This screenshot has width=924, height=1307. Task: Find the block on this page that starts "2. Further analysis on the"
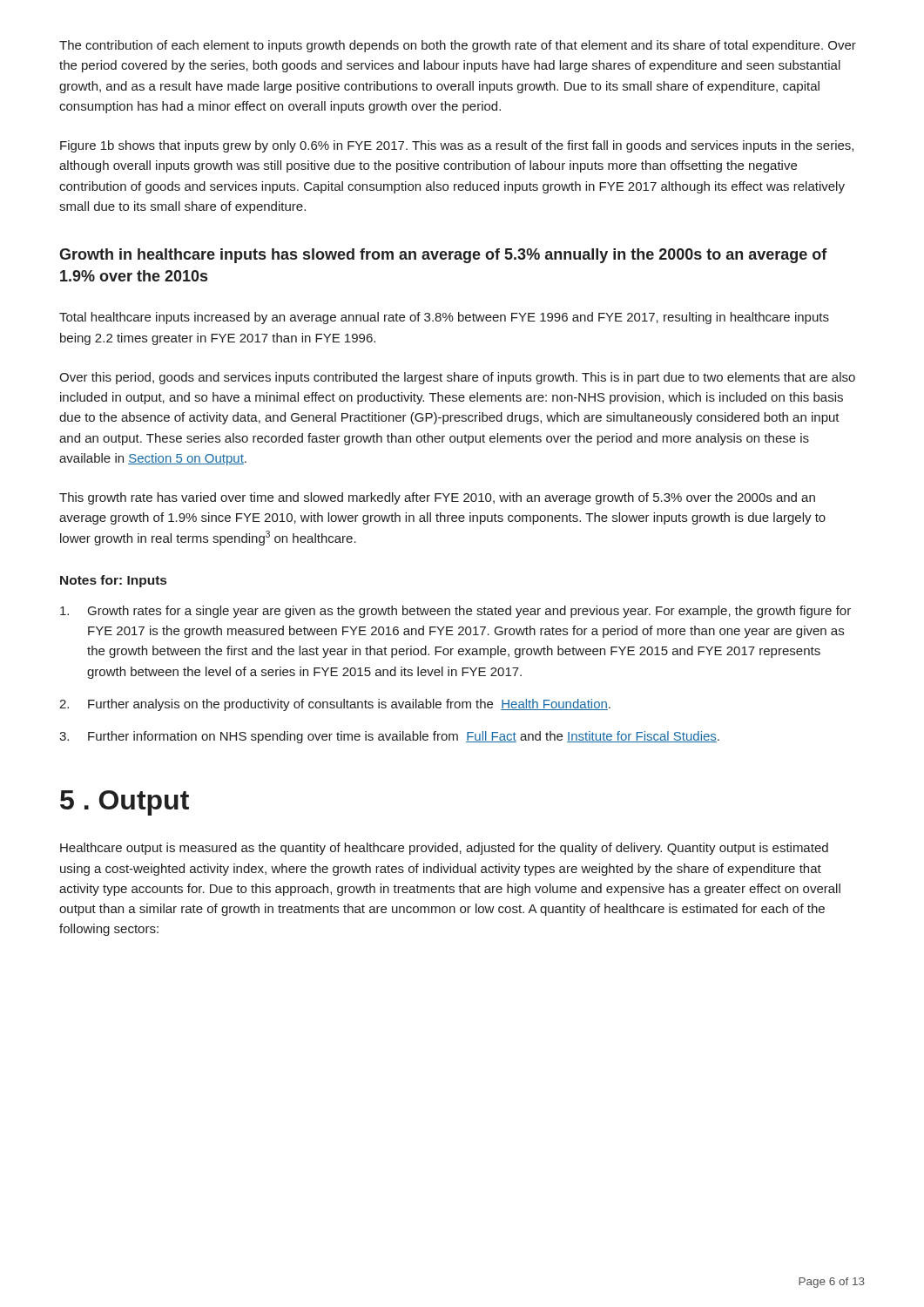coord(460,704)
